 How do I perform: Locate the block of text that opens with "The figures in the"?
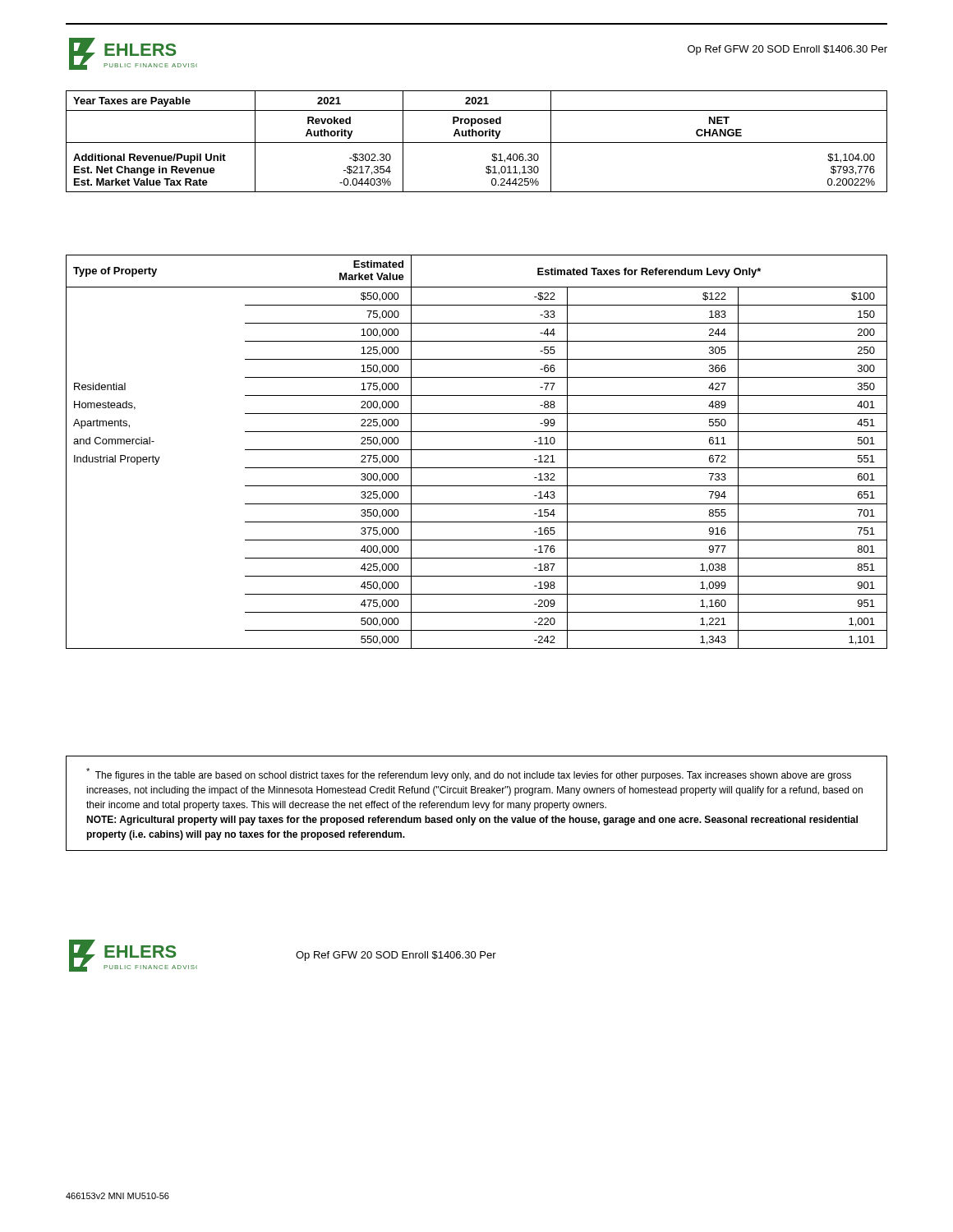[x=475, y=803]
